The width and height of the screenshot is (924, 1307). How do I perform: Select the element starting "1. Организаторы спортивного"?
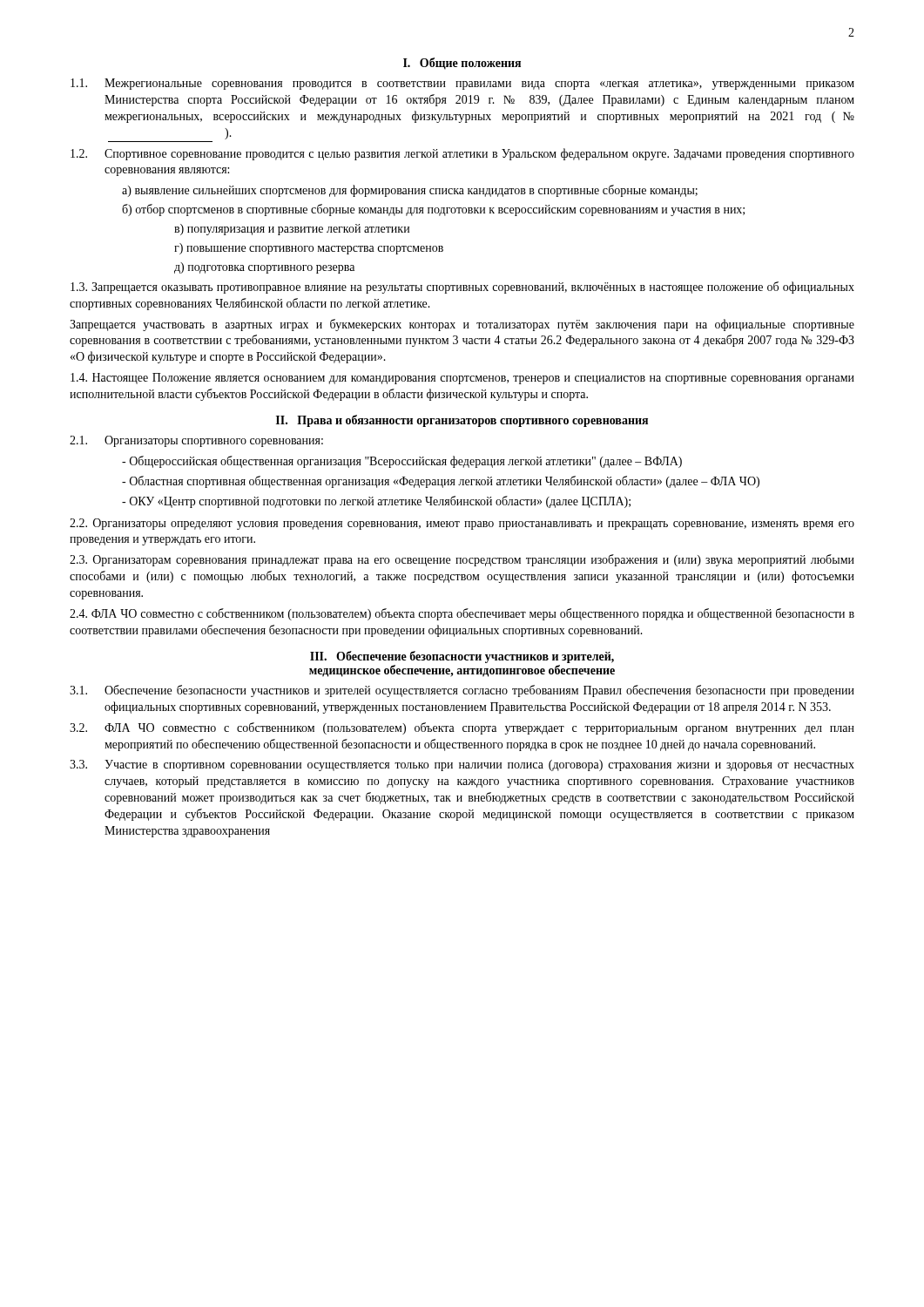pyautogui.click(x=196, y=441)
